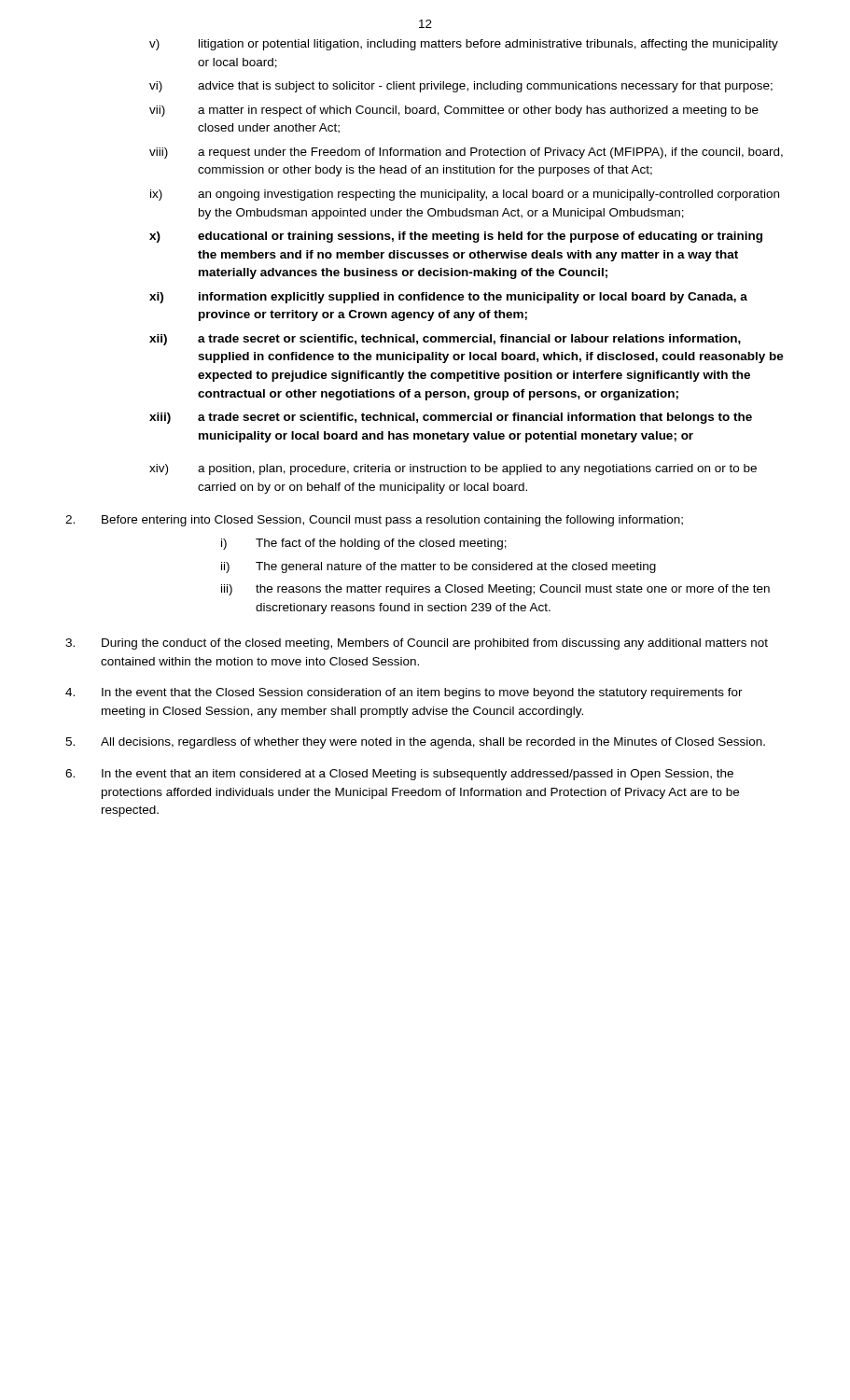Select the passage starting "xii) a trade secret"
850x1400 pixels.
coord(467,366)
